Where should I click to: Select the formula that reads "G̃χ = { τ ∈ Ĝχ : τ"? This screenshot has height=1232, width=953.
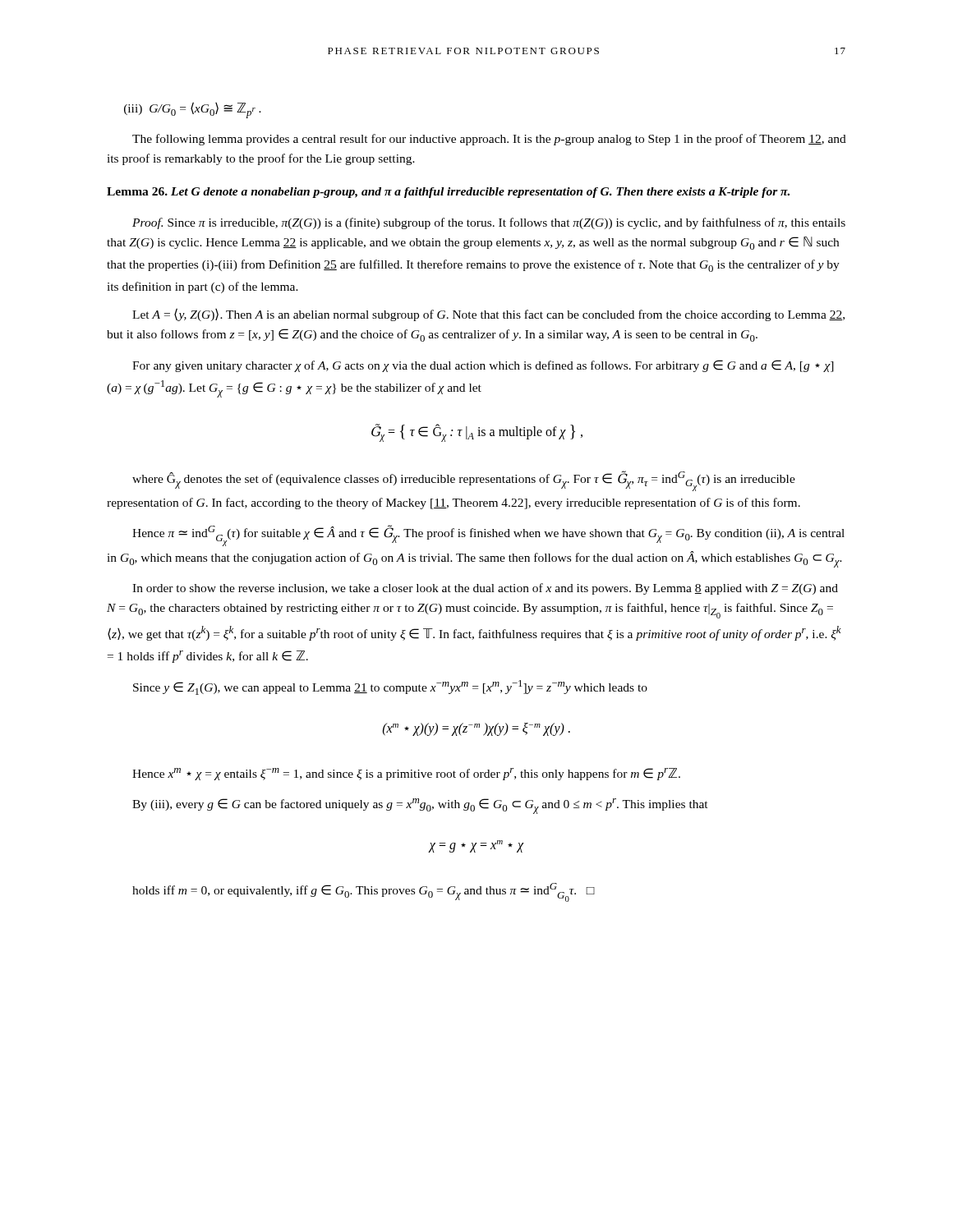point(476,430)
